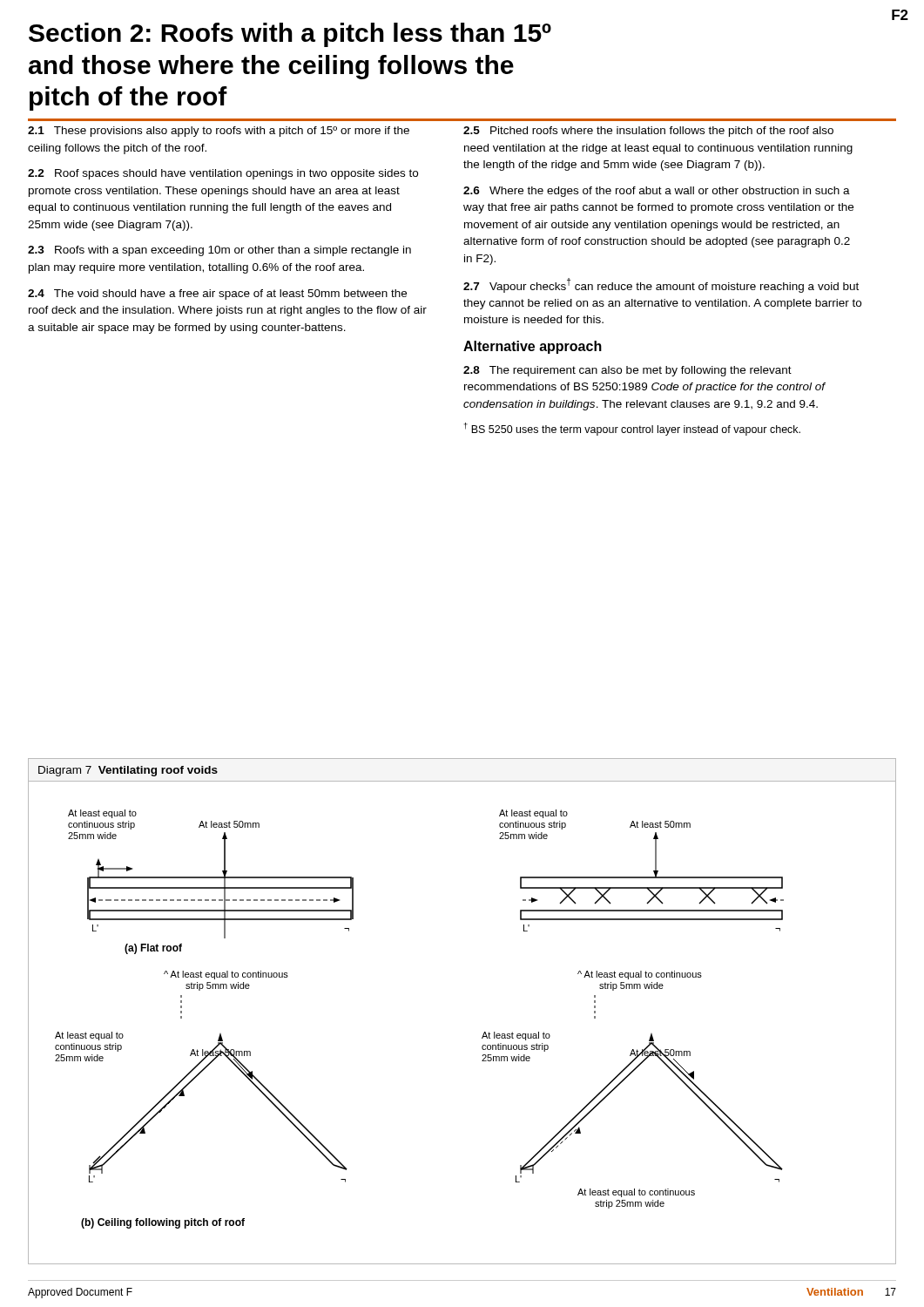
Task: Click on the title that says "Section 2: Roofs"
Action: (x=462, y=65)
